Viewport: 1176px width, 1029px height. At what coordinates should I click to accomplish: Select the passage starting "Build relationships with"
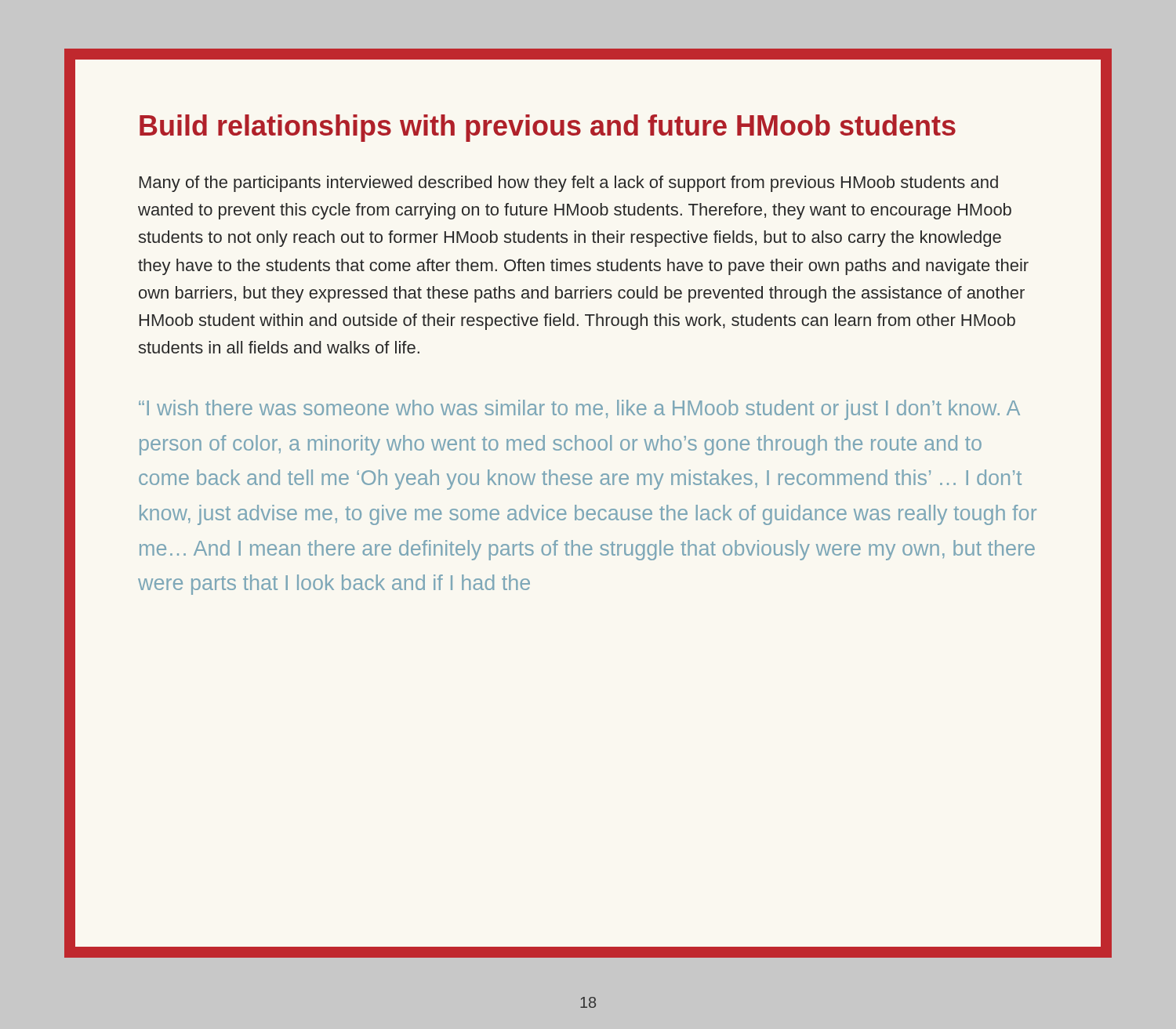click(588, 126)
